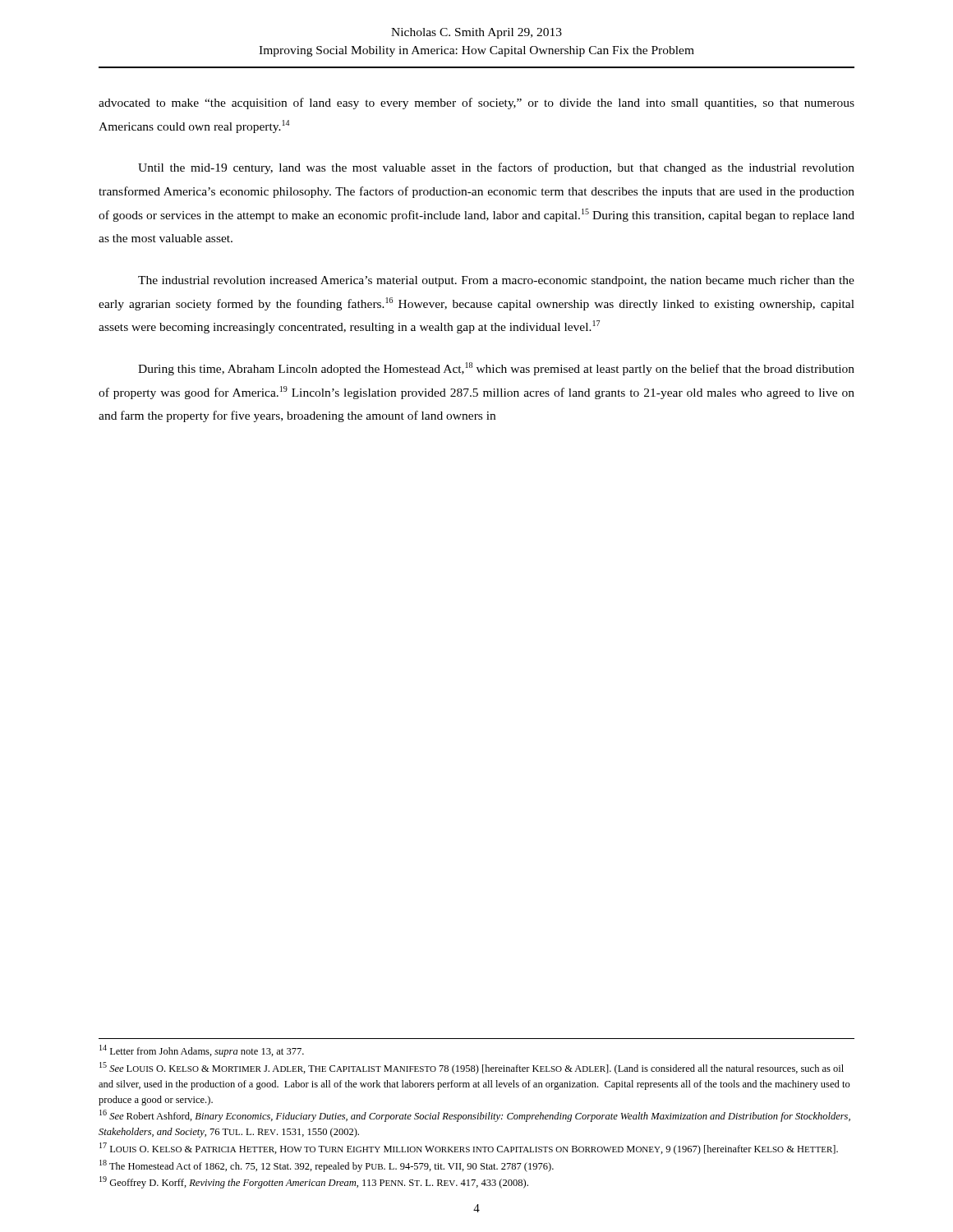Point to the block beginning "16 See Robert Ashford,"
953x1232 pixels.
[475, 1123]
